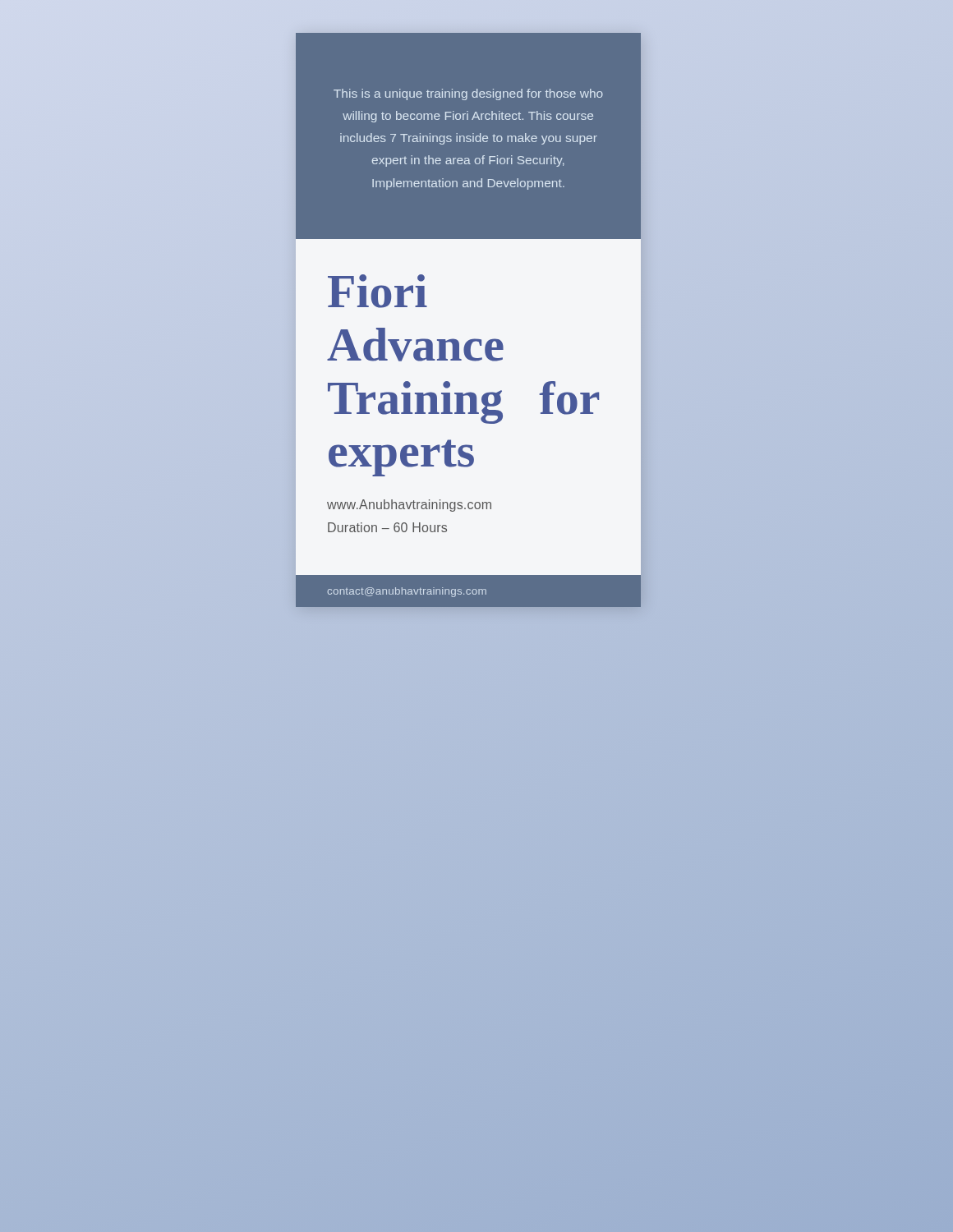Select the text block that says "This is a unique training designed"
Viewport: 953px width, 1232px height.
pyautogui.click(x=468, y=138)
